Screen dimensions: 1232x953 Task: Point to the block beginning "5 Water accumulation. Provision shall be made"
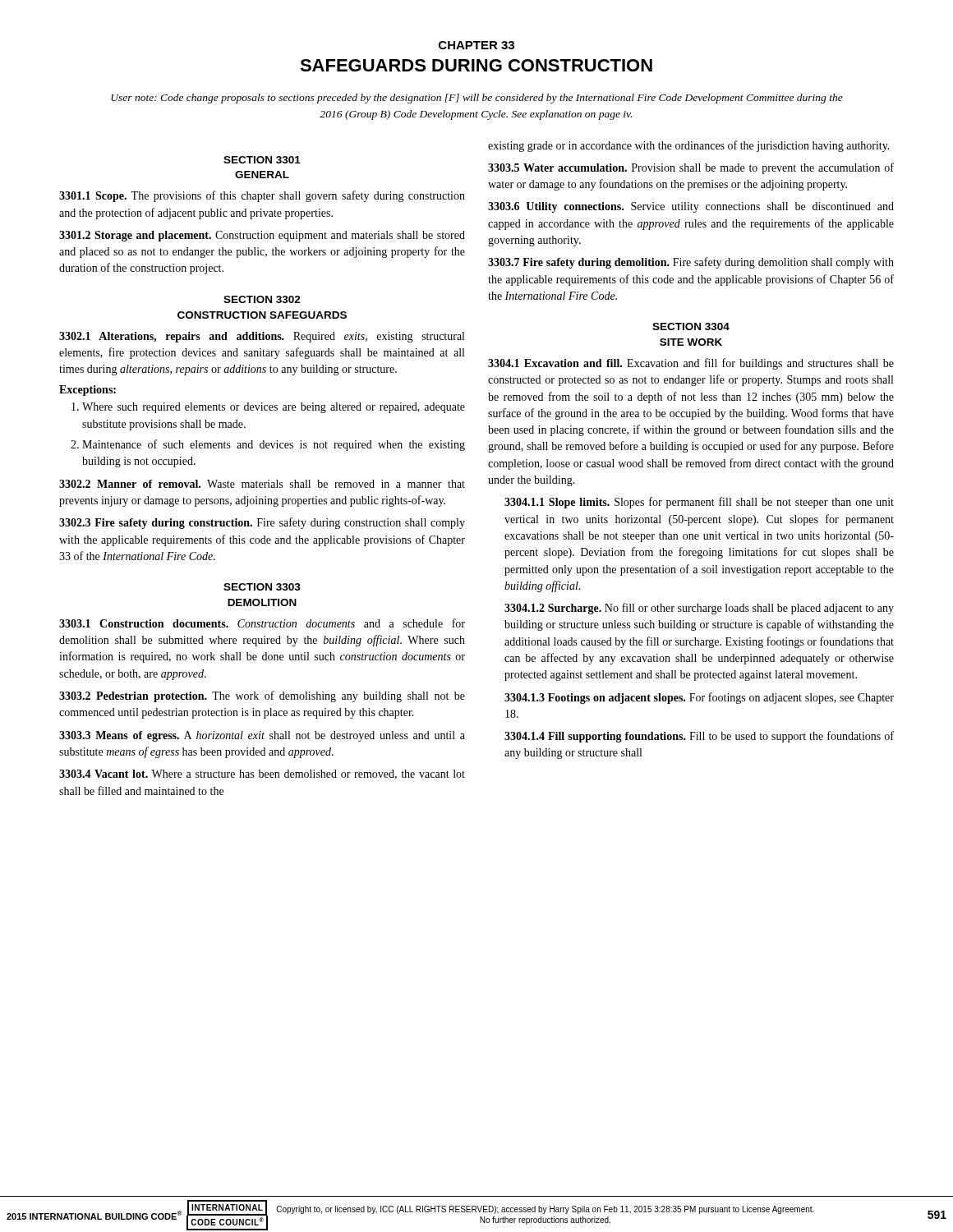(x=691, y=176)
